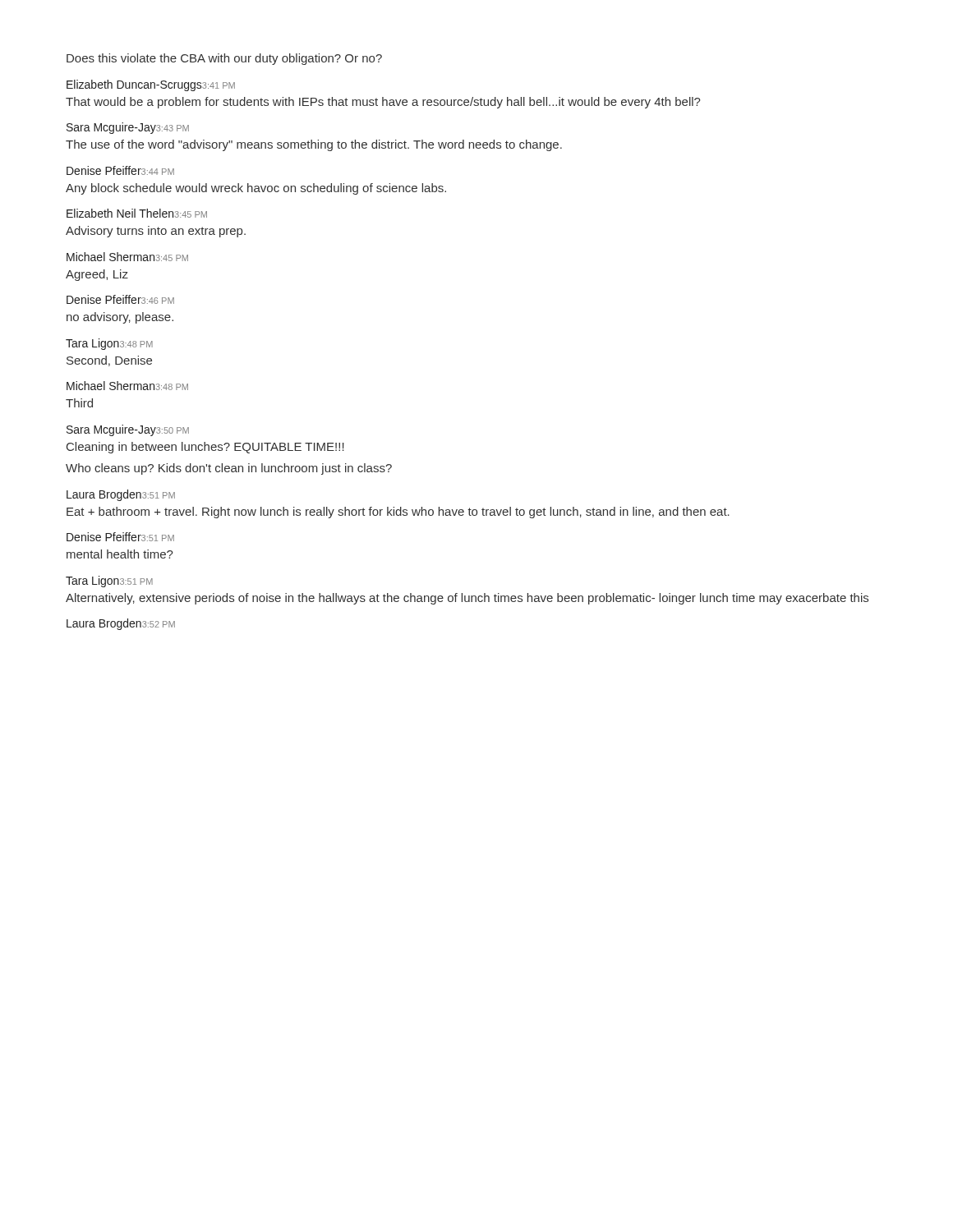Find the block on this page that starts "Tara Ligon3:51 PM Alternatively, extensive periods"

click(x=476, y=590)
